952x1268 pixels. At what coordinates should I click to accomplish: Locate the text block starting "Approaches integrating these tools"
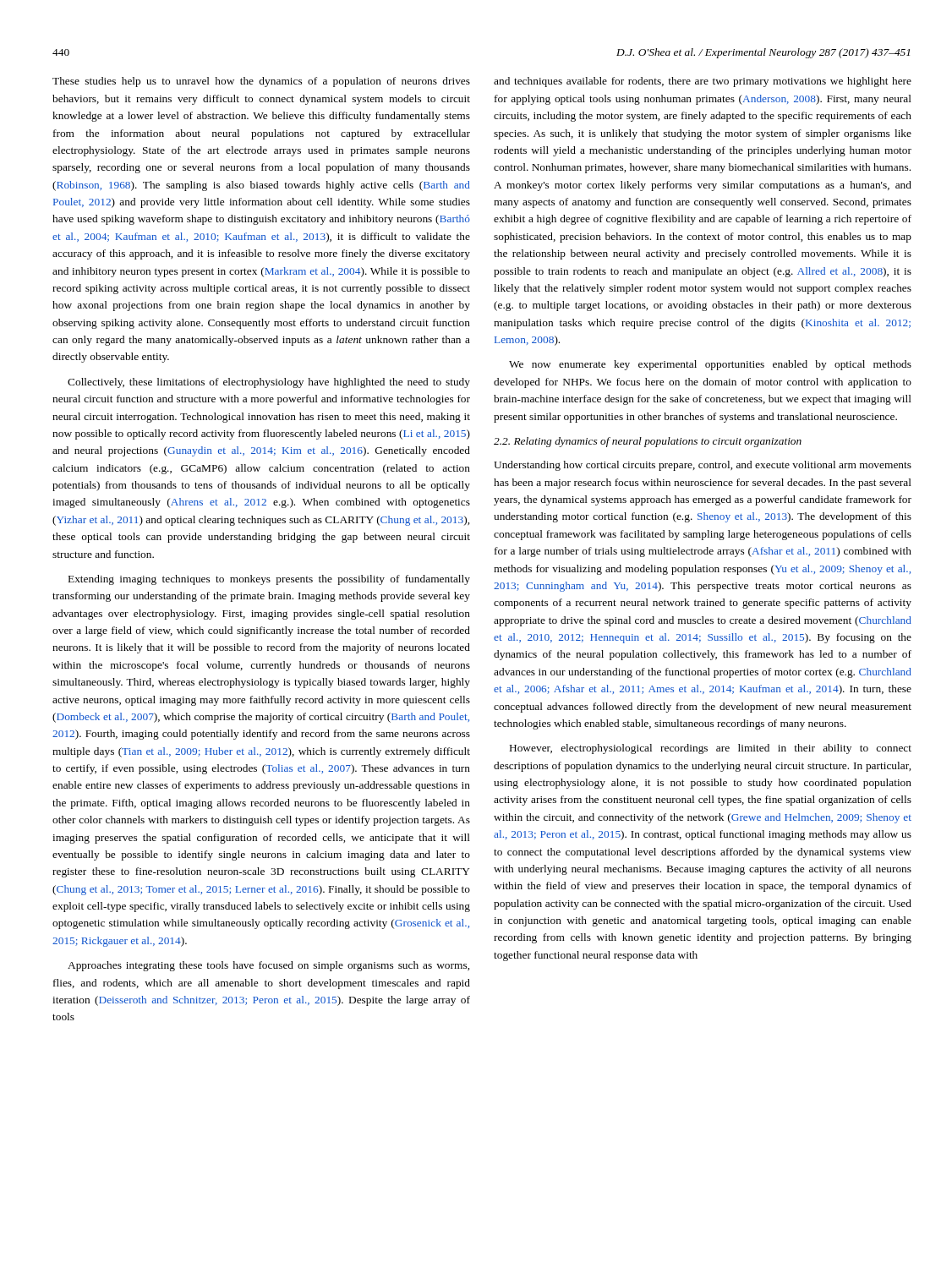tap(261, 992)
